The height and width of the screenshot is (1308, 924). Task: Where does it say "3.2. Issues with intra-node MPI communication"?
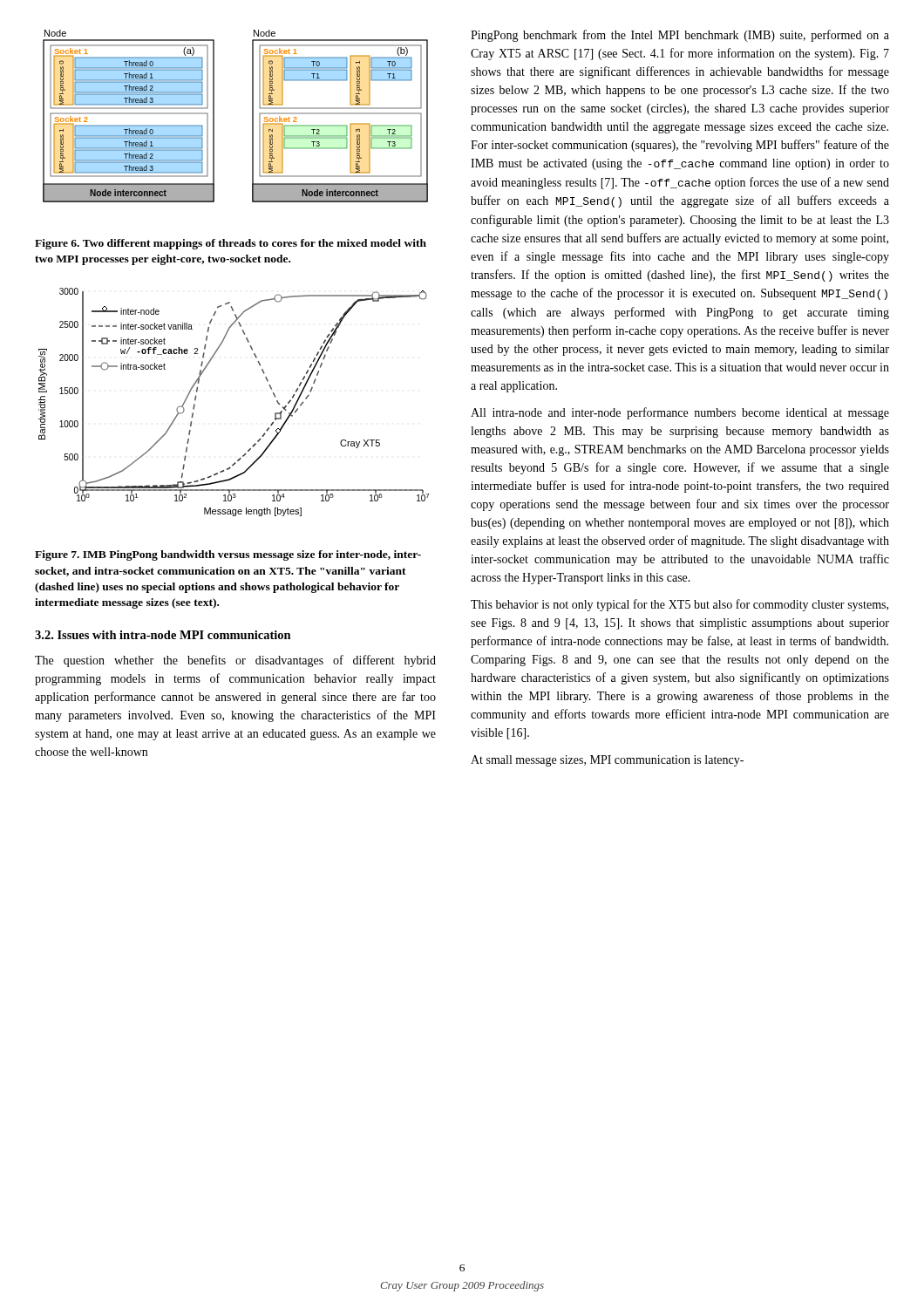tap(163, 635)
